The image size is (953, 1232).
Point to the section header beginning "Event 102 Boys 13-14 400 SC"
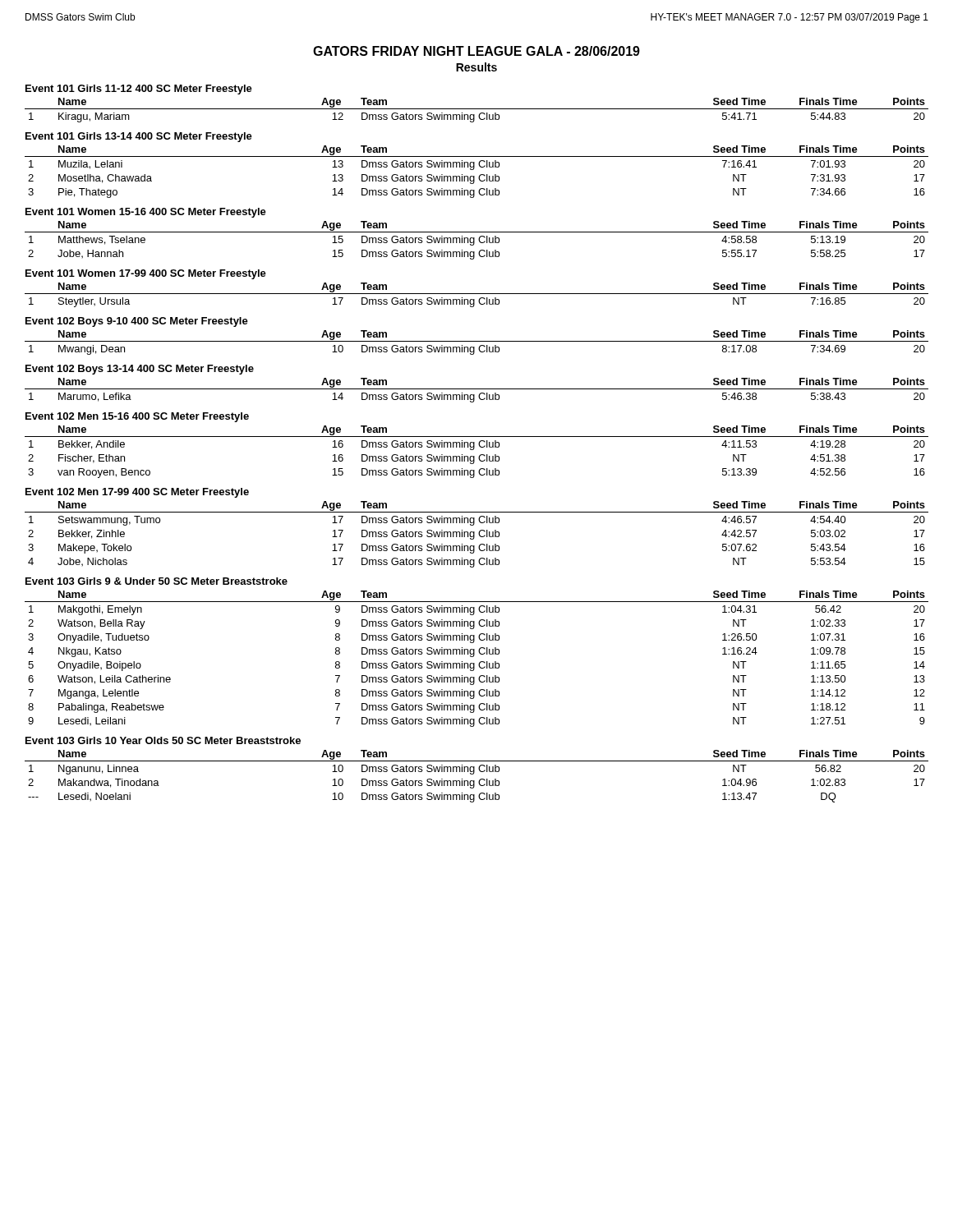[x=139, y=368]
